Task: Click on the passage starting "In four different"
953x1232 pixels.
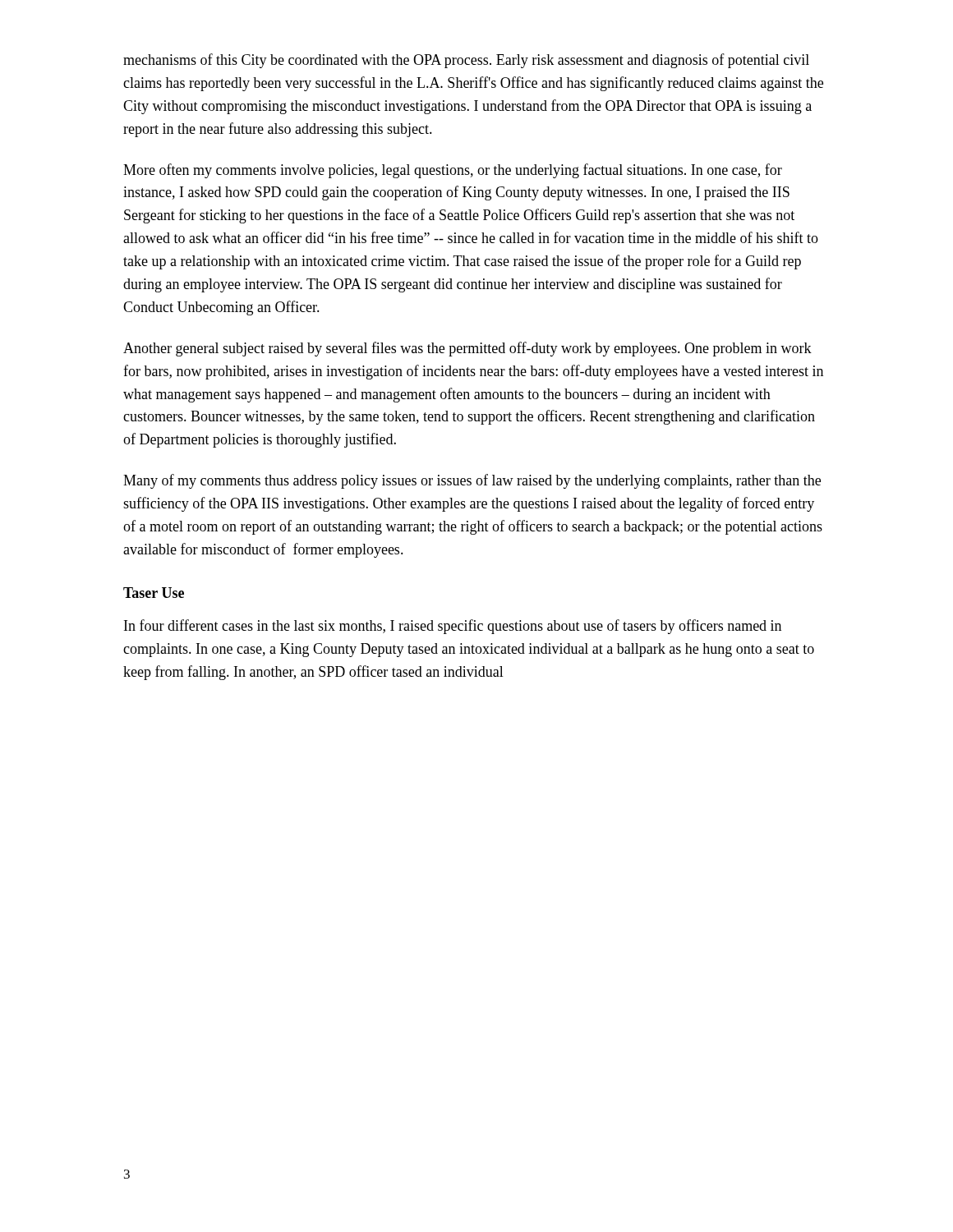Action: click(469, 649)
